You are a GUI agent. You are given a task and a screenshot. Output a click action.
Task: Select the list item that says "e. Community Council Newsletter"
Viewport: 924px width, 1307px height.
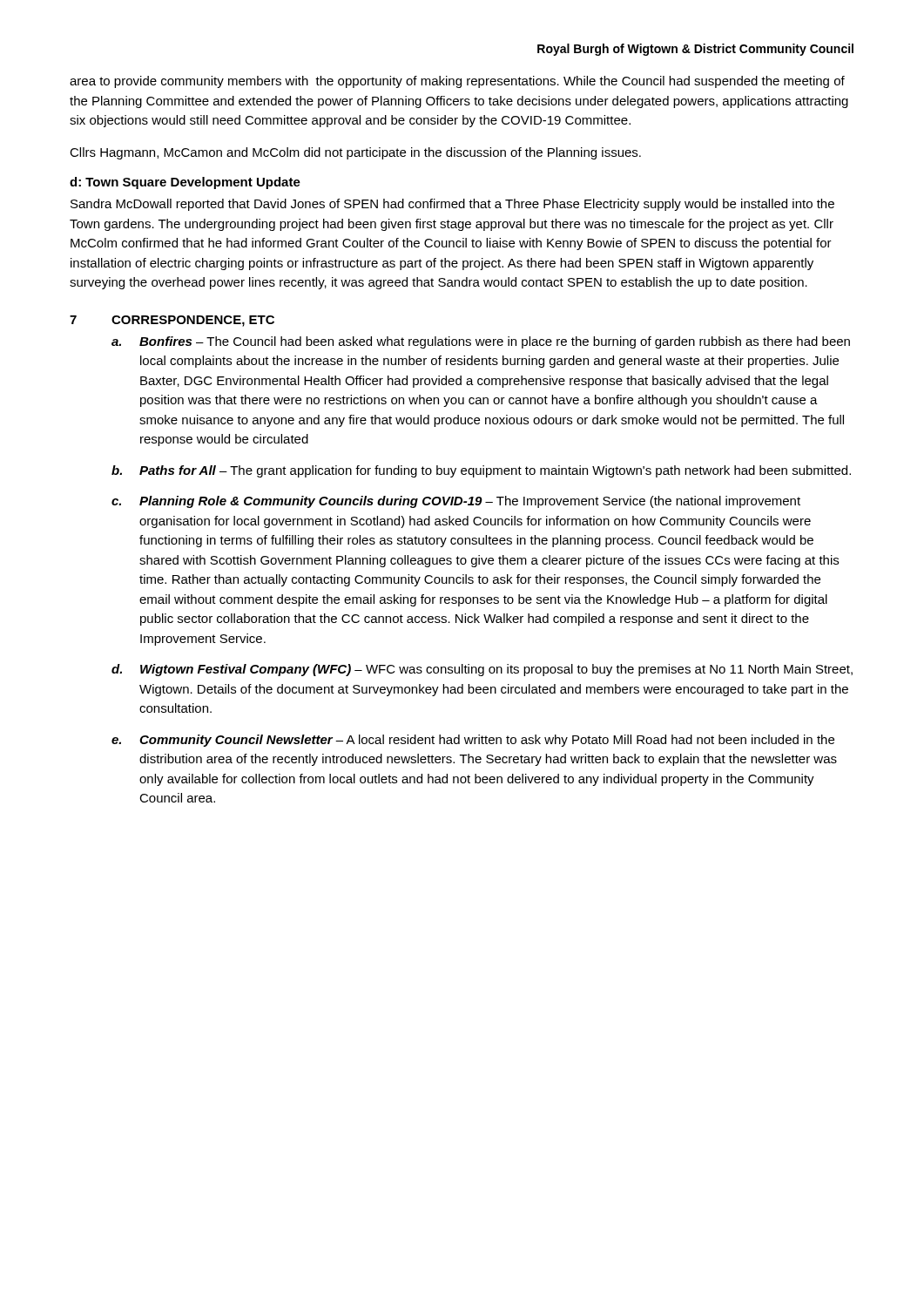[x=483, y=769]
